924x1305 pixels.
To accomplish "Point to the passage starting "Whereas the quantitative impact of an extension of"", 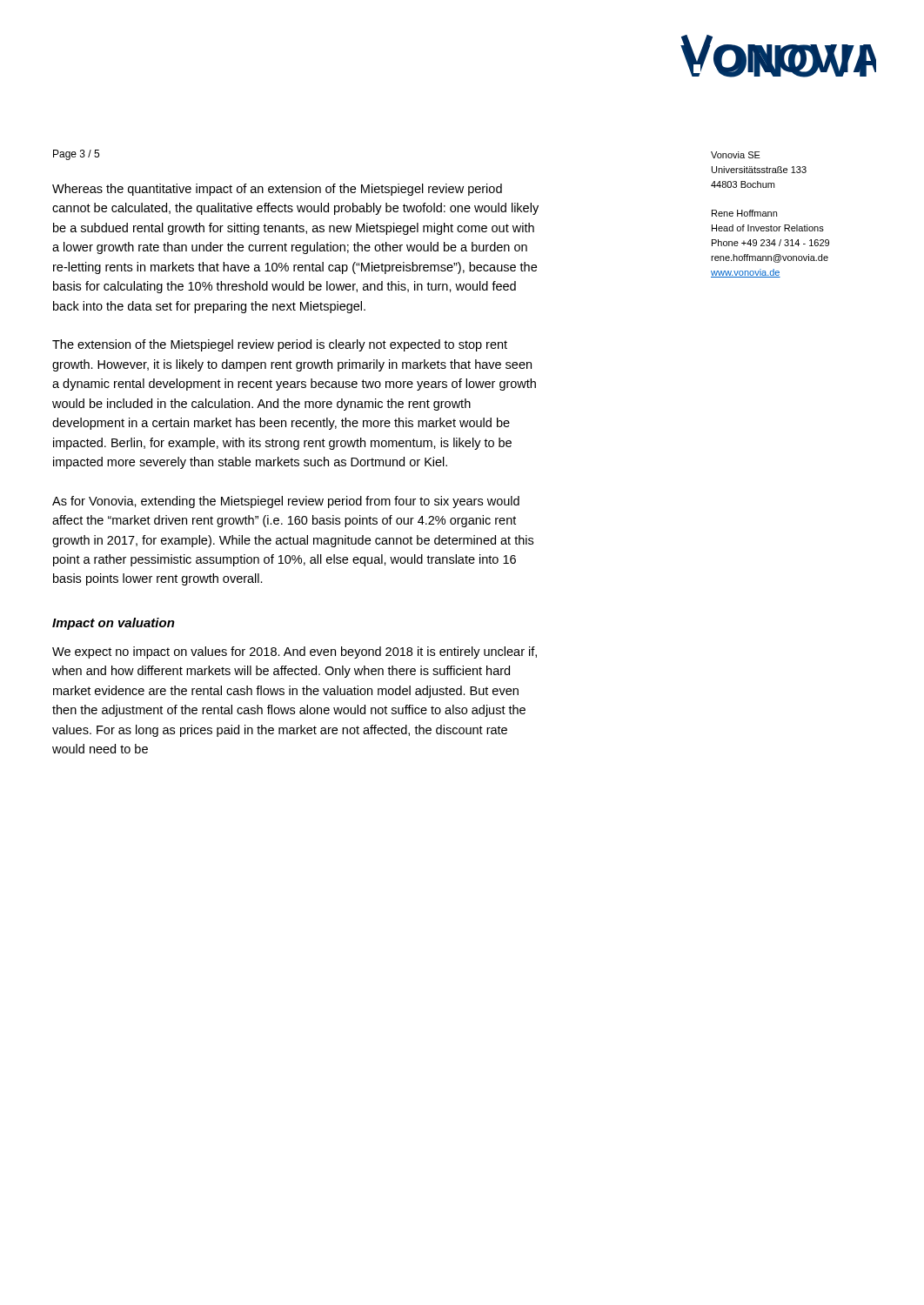I will (x=295, y=247).
